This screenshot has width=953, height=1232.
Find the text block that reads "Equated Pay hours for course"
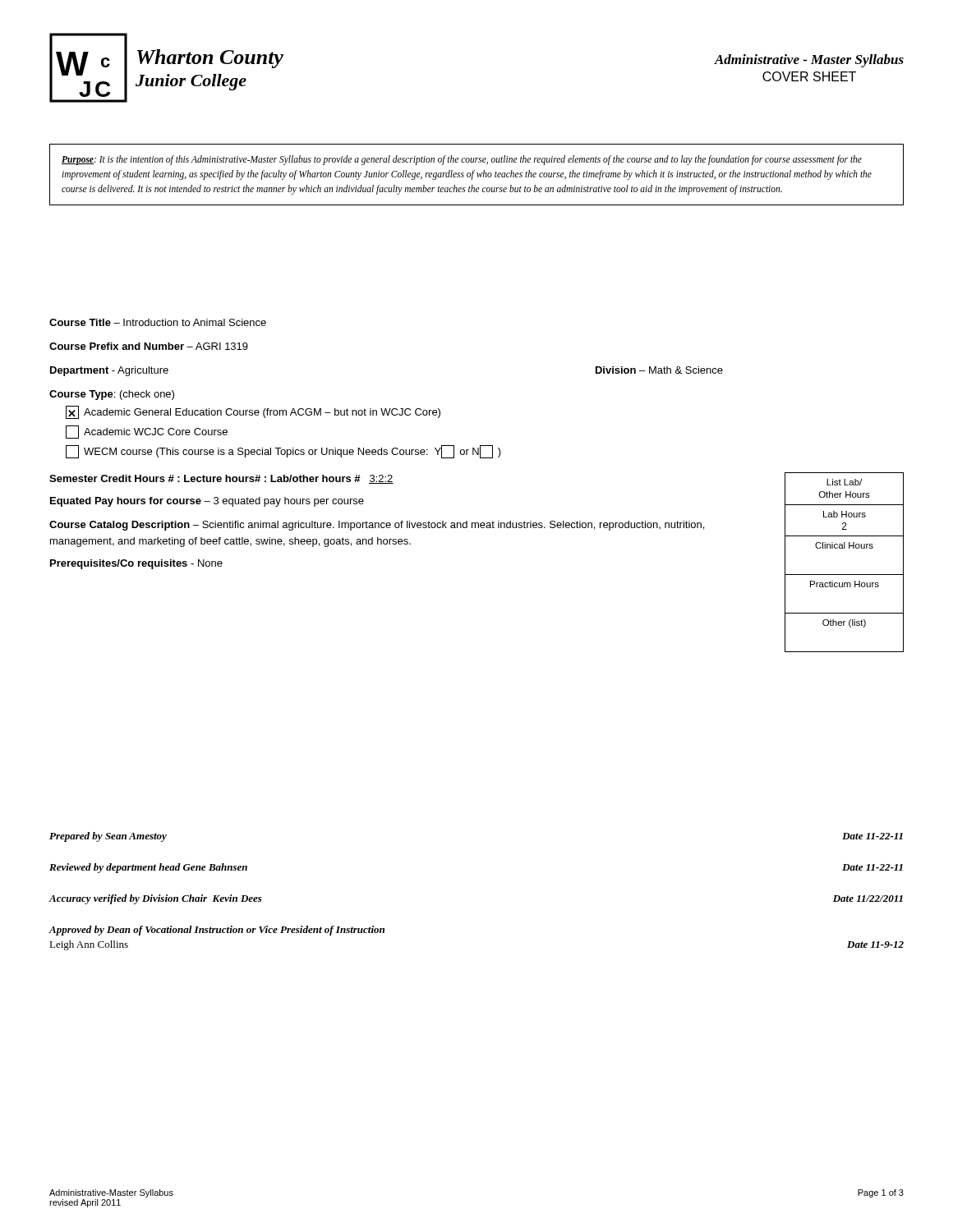(207, 501)
